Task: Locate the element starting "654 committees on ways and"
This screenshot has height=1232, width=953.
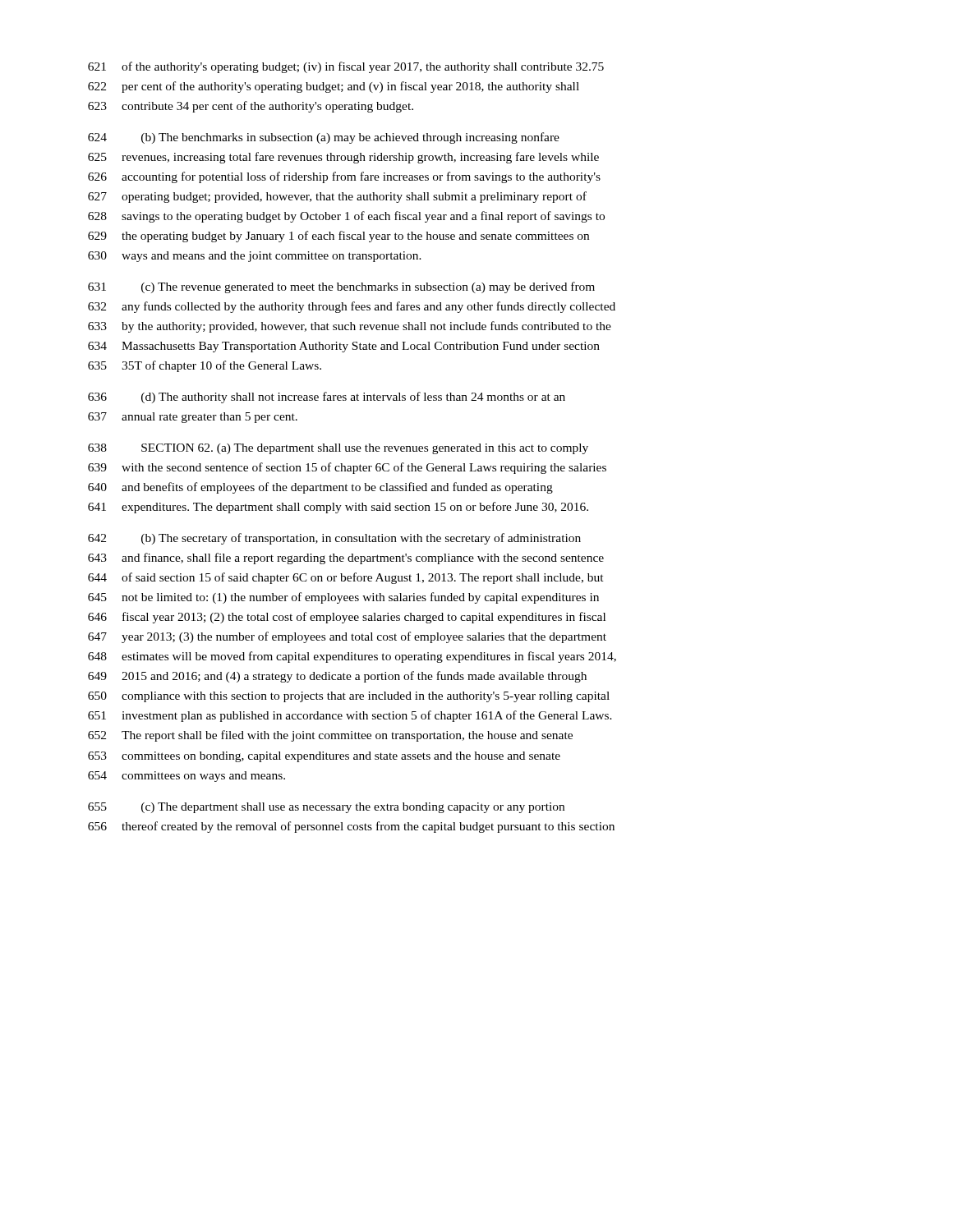Action: click(x=186, y=777)
